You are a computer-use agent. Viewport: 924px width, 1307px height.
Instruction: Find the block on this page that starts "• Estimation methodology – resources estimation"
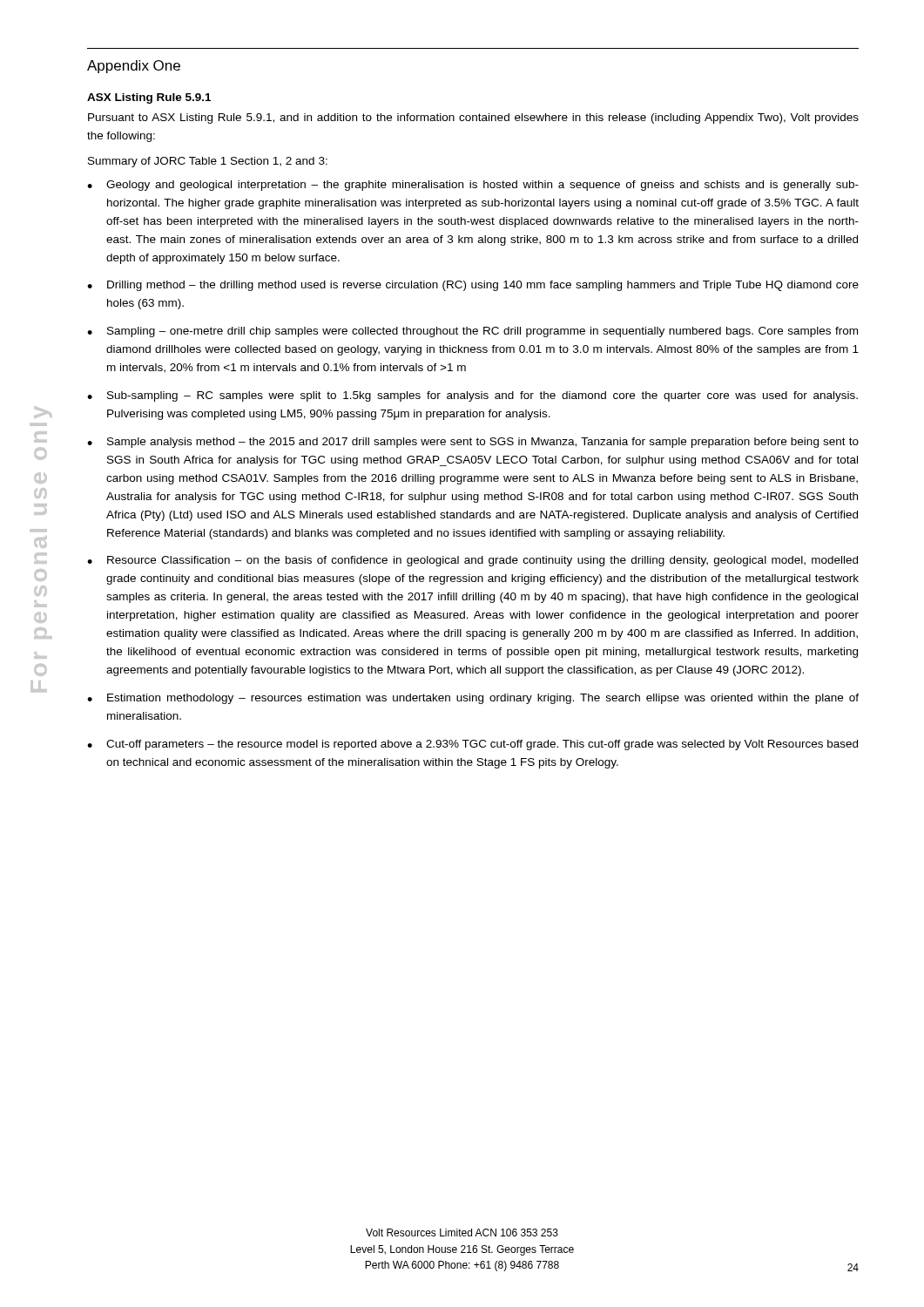pos(473,707)
